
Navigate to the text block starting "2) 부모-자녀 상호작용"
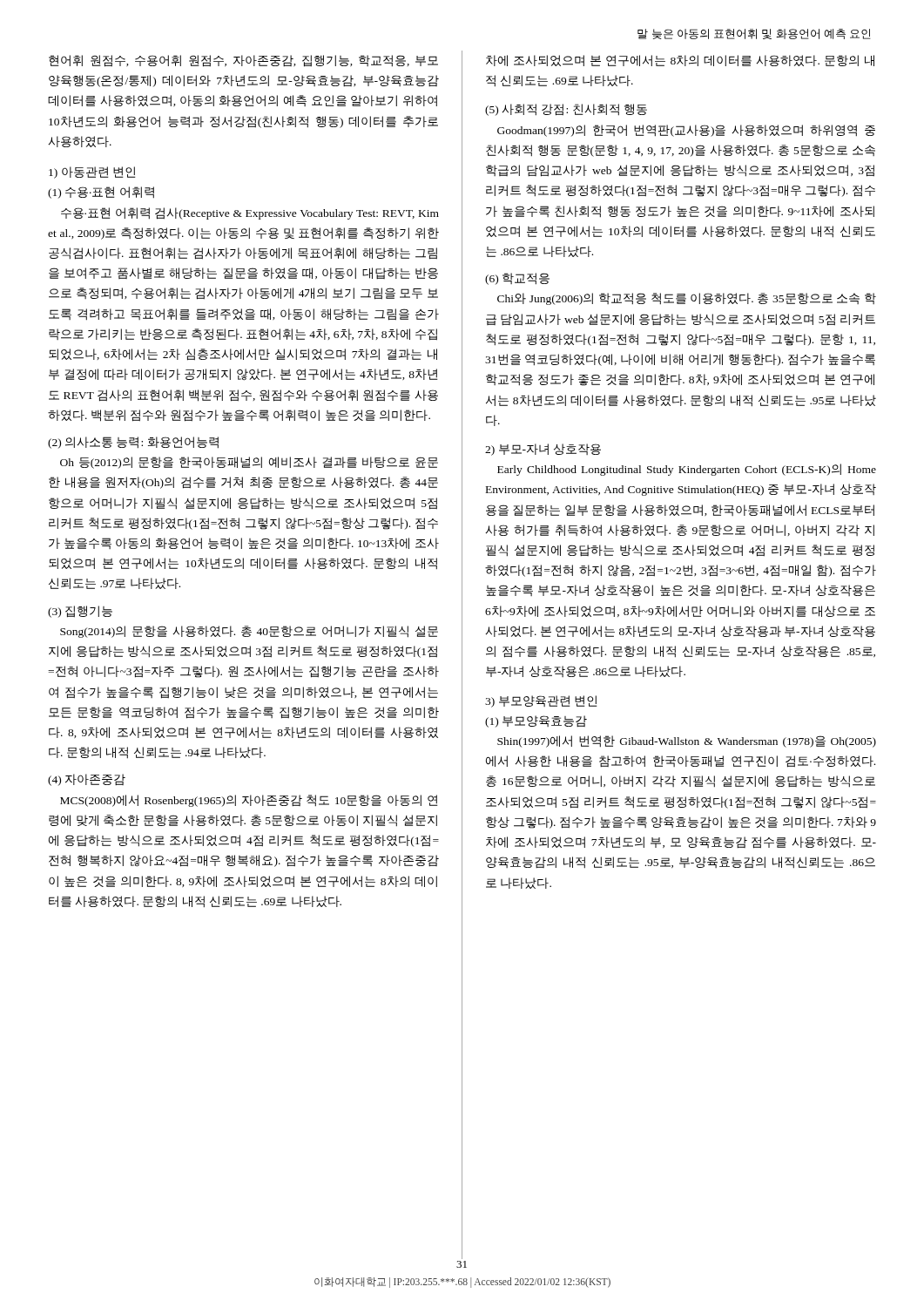pos(543,450)
